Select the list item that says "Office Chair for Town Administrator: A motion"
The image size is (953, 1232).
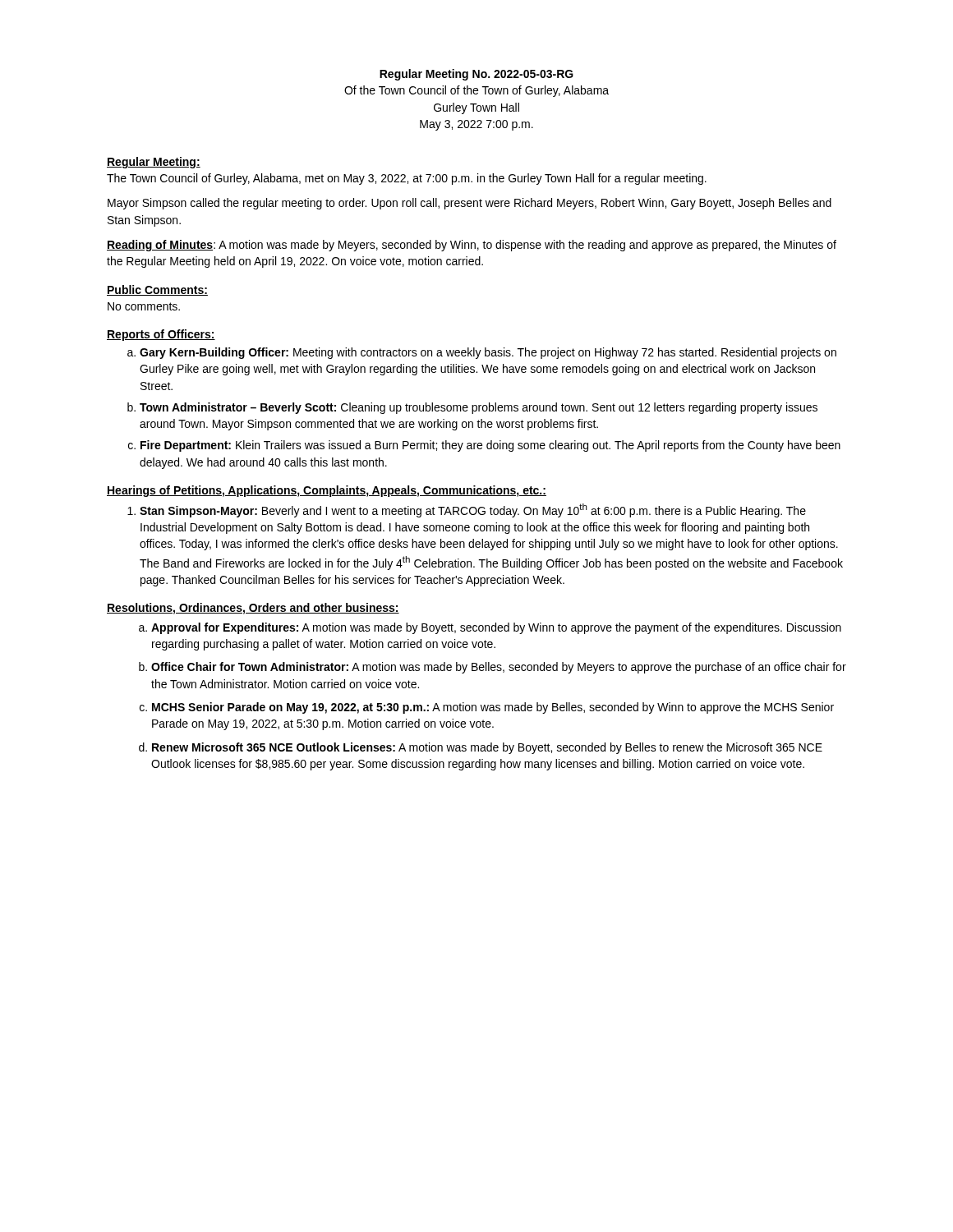(498, 676)
